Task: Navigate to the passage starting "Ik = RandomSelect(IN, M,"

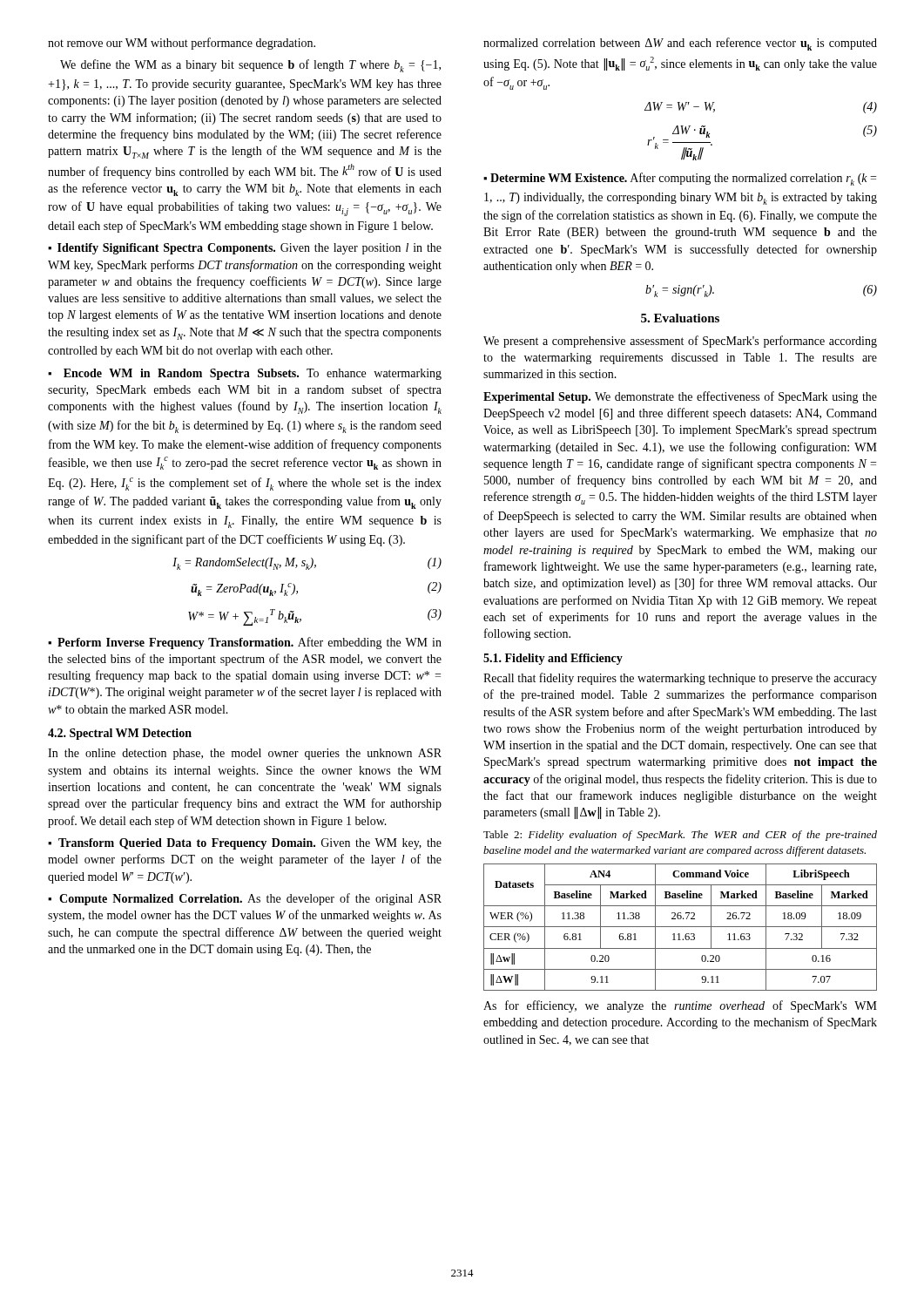Action: [x=307, y=563]
